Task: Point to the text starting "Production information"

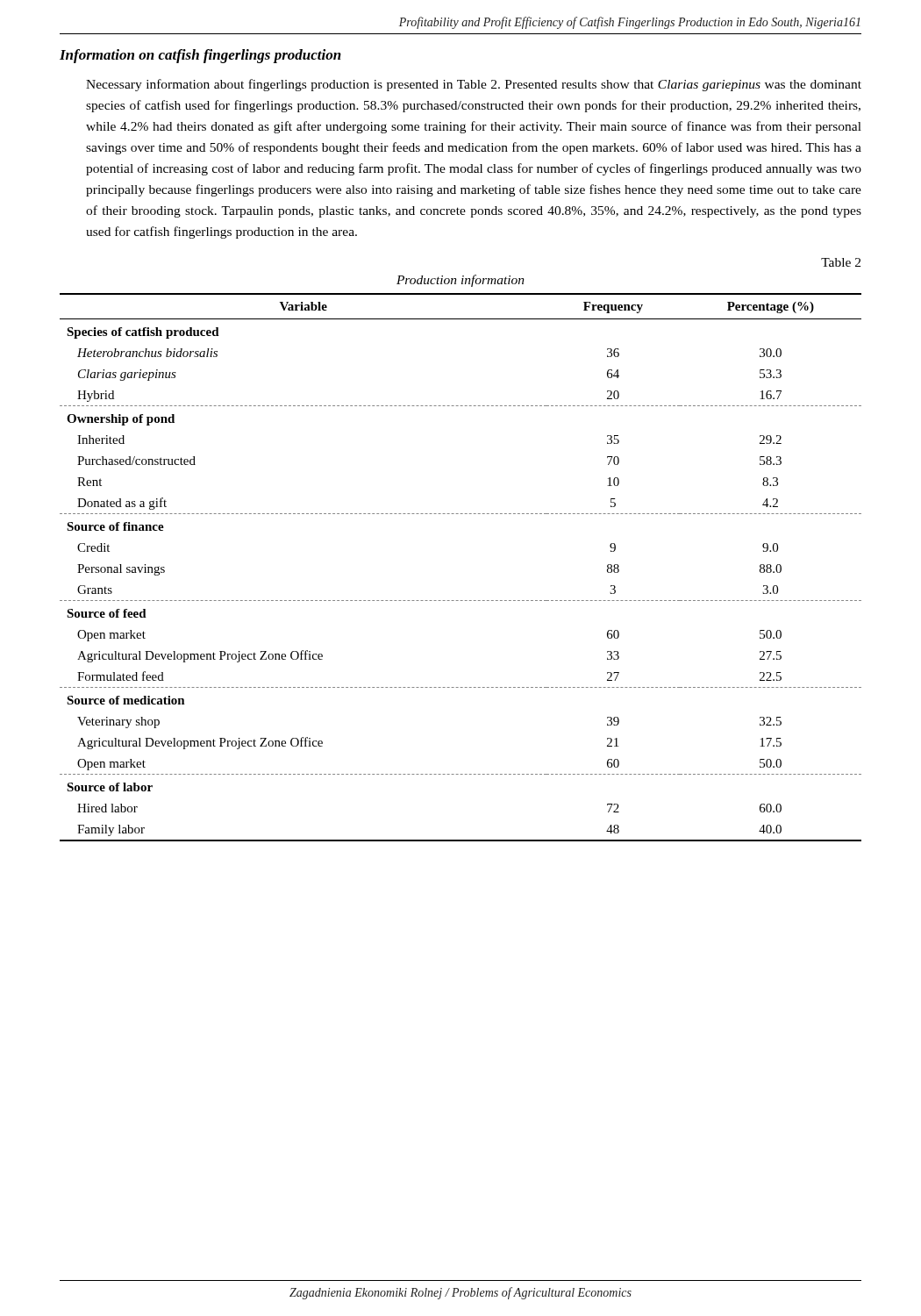Action: tap(460, 280)
